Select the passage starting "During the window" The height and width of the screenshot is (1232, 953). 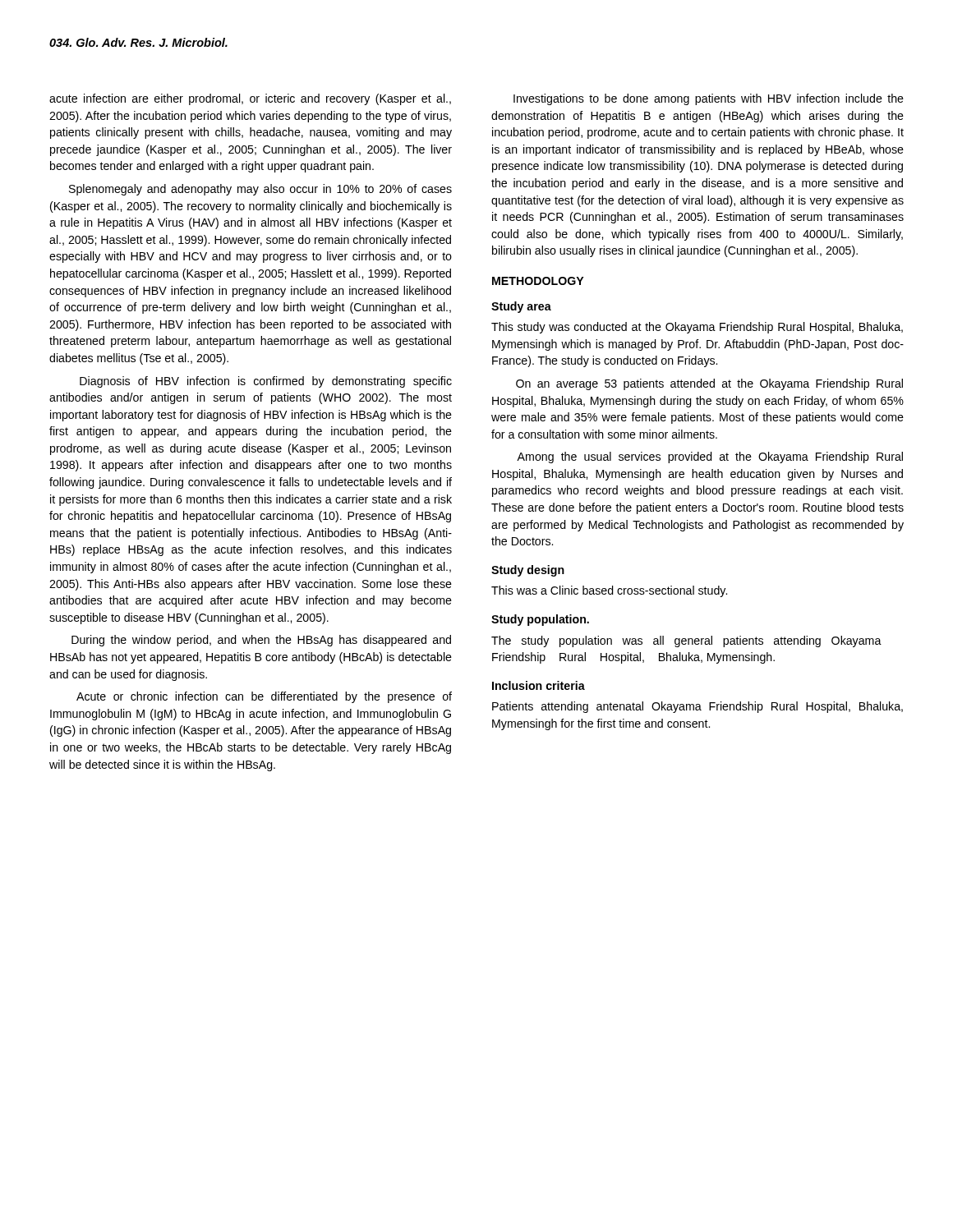coord(251,657)
